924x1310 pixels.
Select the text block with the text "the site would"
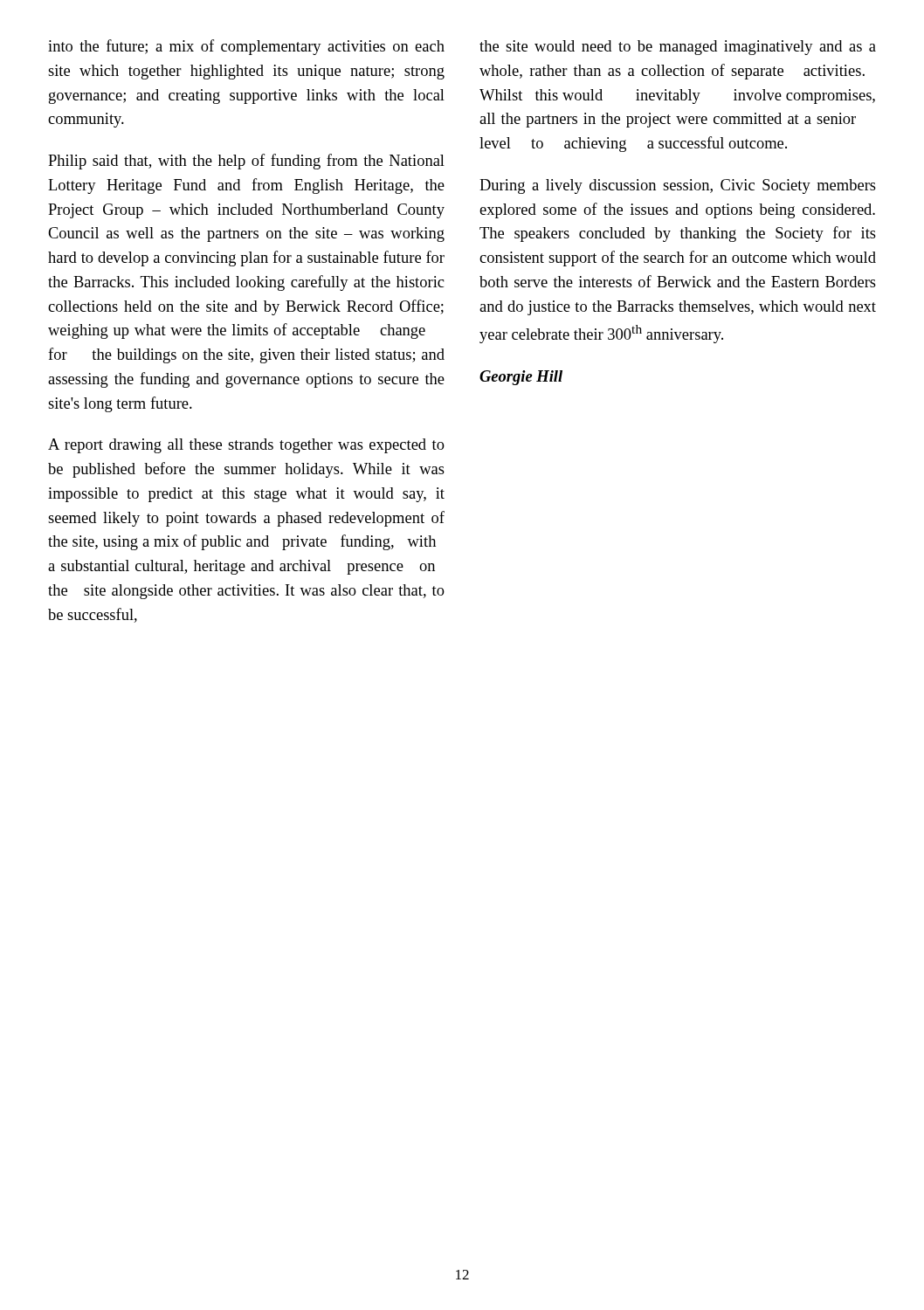[678, 212]
